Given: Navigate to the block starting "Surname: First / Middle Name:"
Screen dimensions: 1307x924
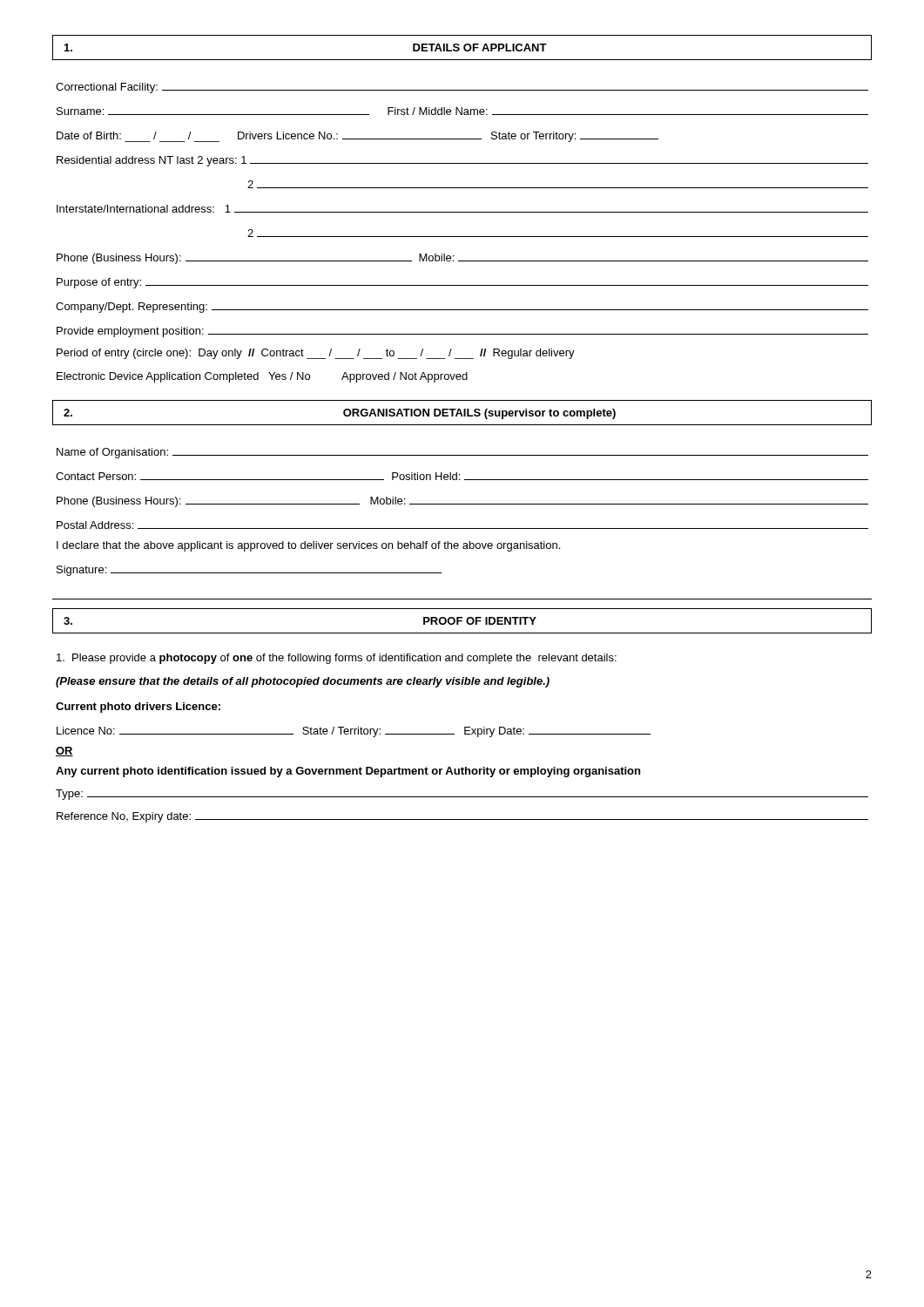Looking at the screenshot, I should [x=462, y=109].
